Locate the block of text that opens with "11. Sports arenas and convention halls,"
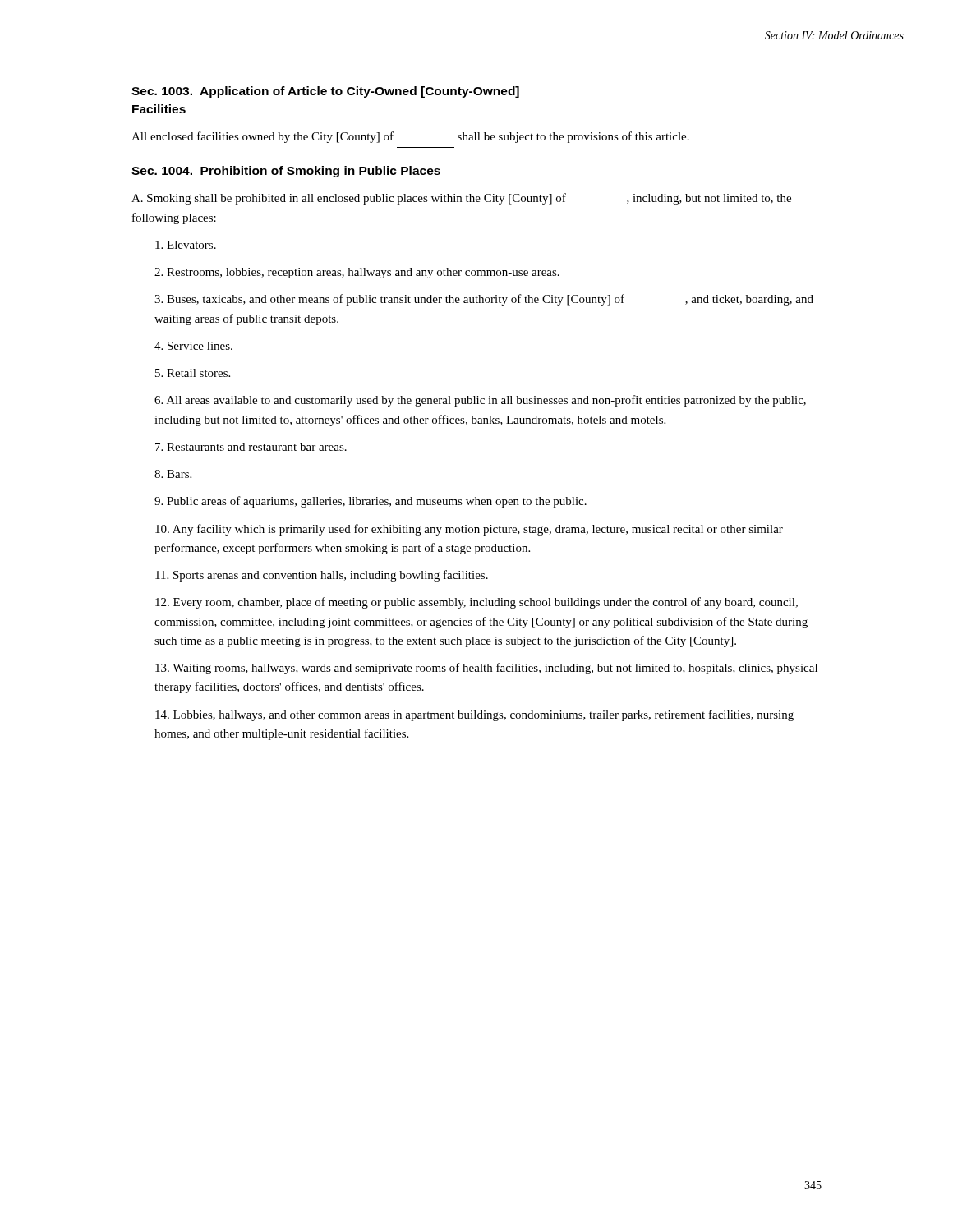The width and height of the screenshot is (953, 1232). (x=321, y=575)
